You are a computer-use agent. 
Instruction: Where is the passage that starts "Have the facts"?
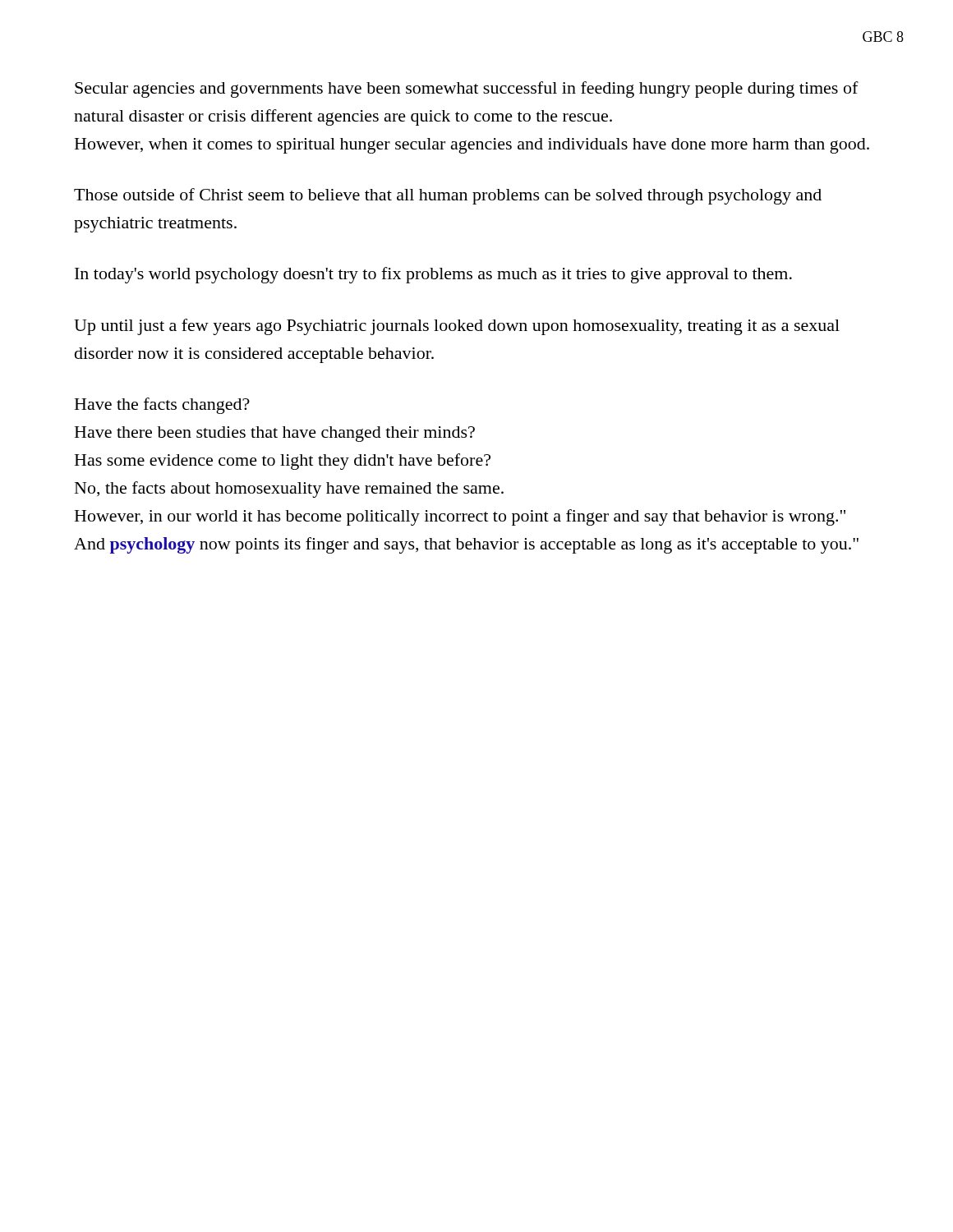click(x=467, y=474)
